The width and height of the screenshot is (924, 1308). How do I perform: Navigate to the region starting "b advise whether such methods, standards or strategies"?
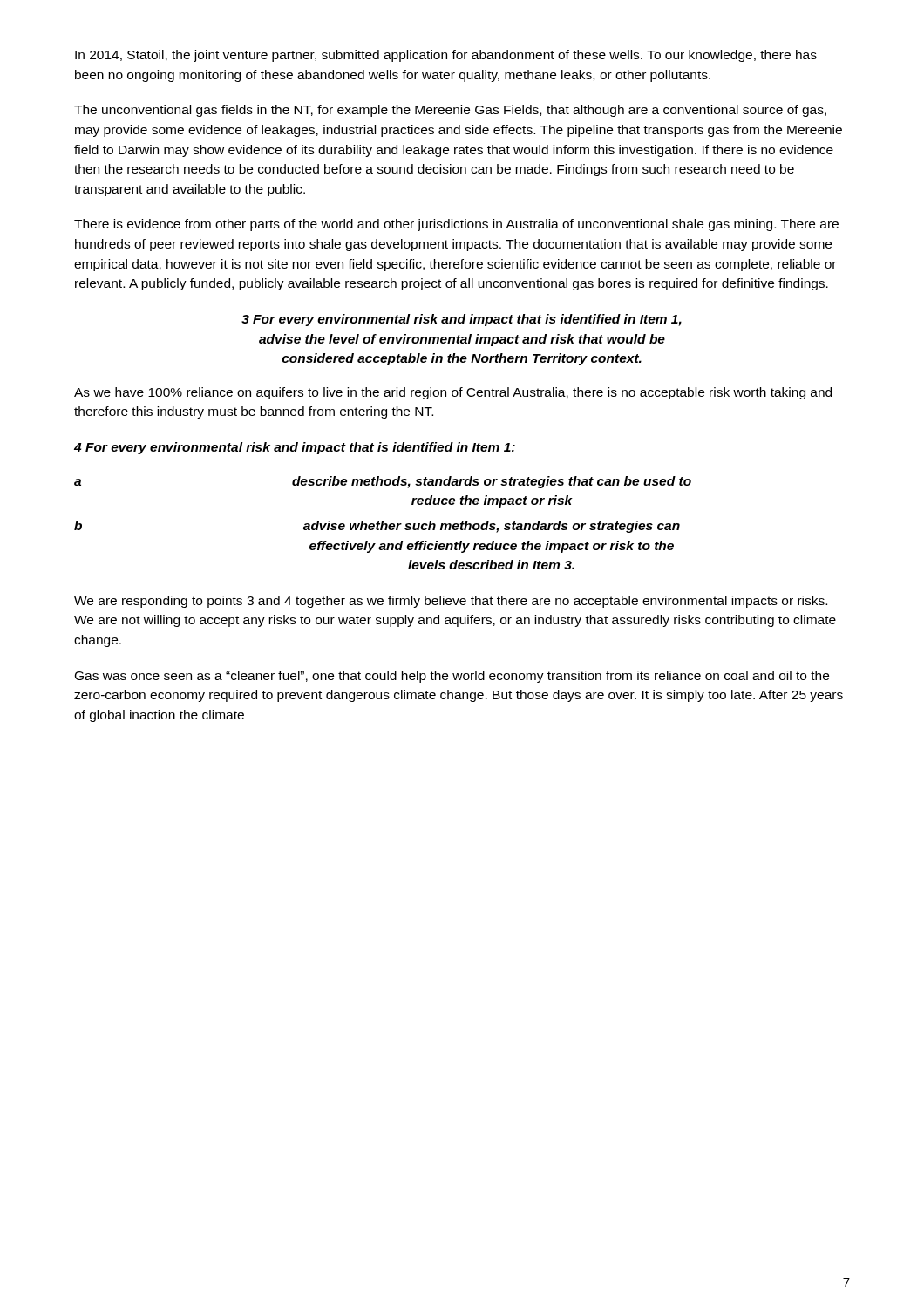pyautogui.click(x=462, y=546)
